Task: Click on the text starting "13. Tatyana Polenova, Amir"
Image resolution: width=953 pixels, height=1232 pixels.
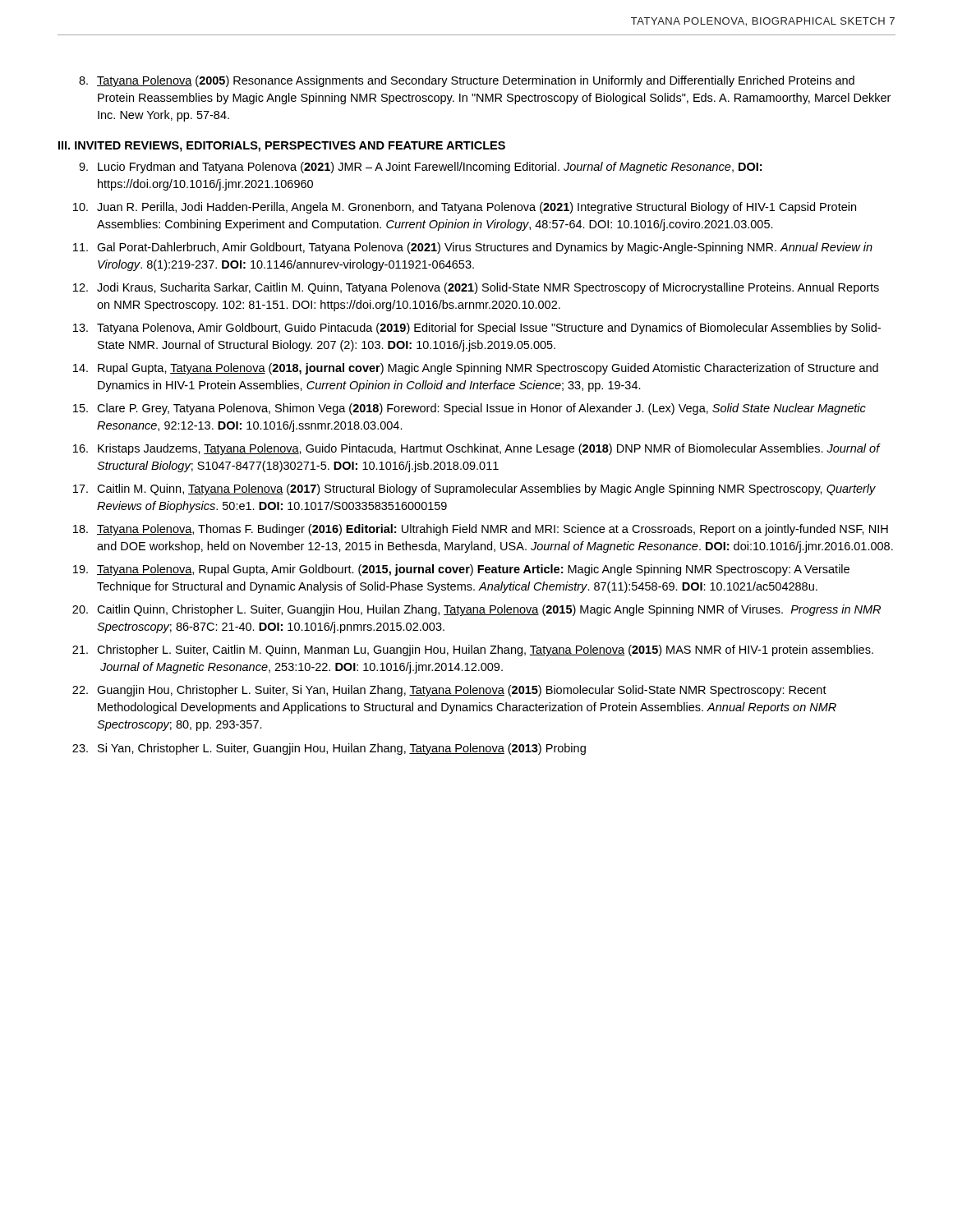Action: click(476, 337)
